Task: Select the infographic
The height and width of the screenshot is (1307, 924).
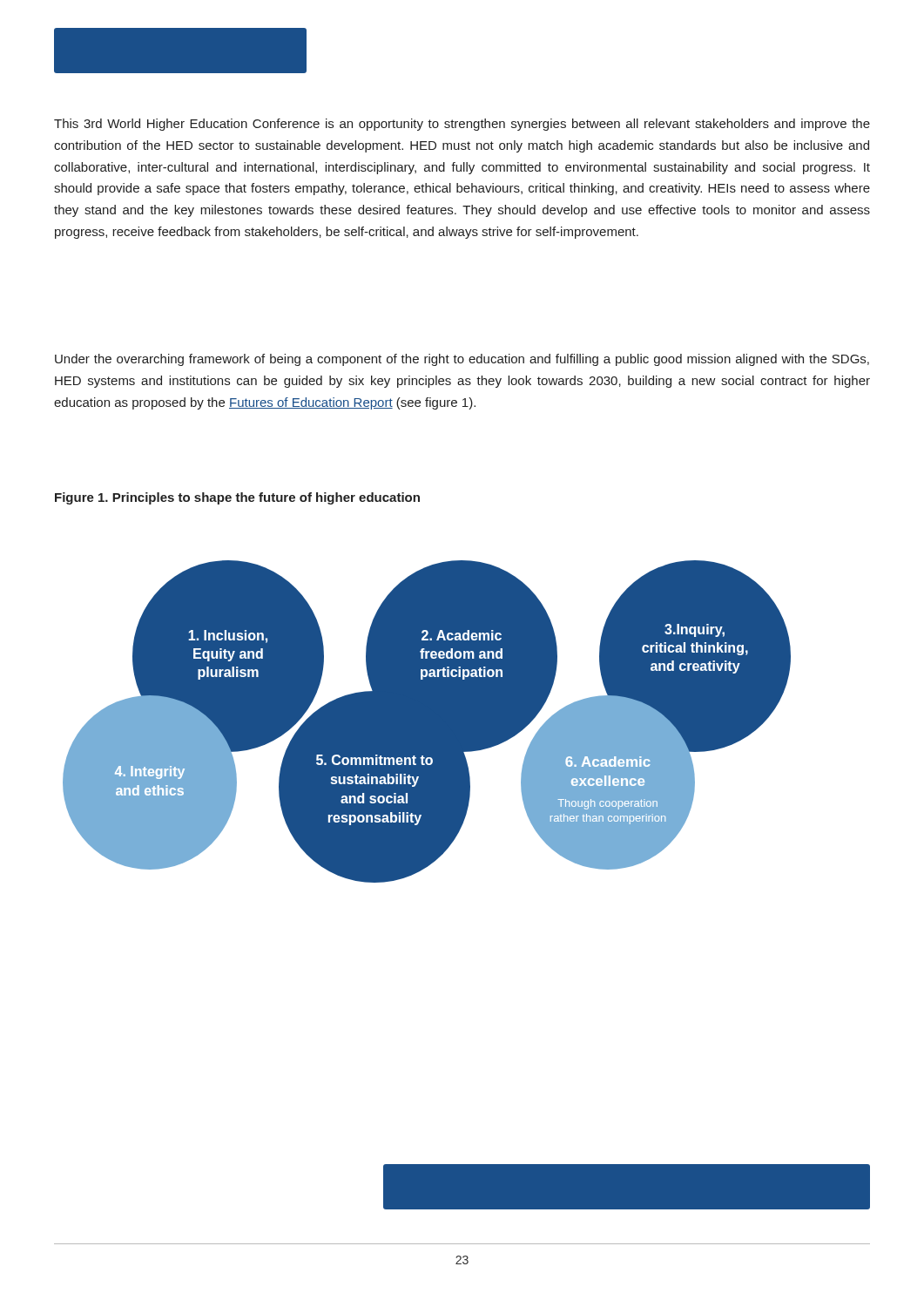Action: [x=462, y=713]
